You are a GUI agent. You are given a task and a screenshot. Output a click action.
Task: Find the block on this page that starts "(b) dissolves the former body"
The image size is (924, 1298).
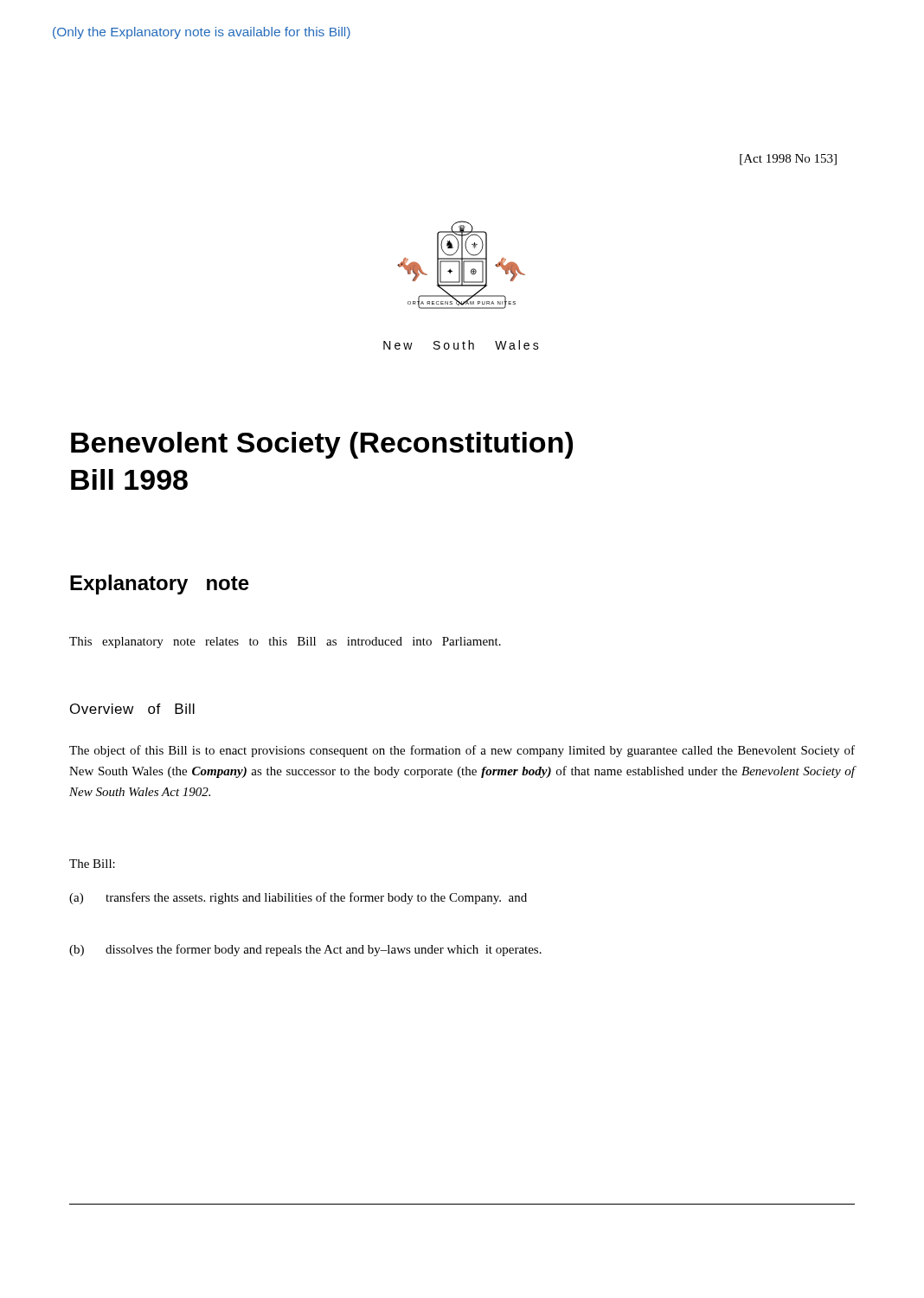462,949
